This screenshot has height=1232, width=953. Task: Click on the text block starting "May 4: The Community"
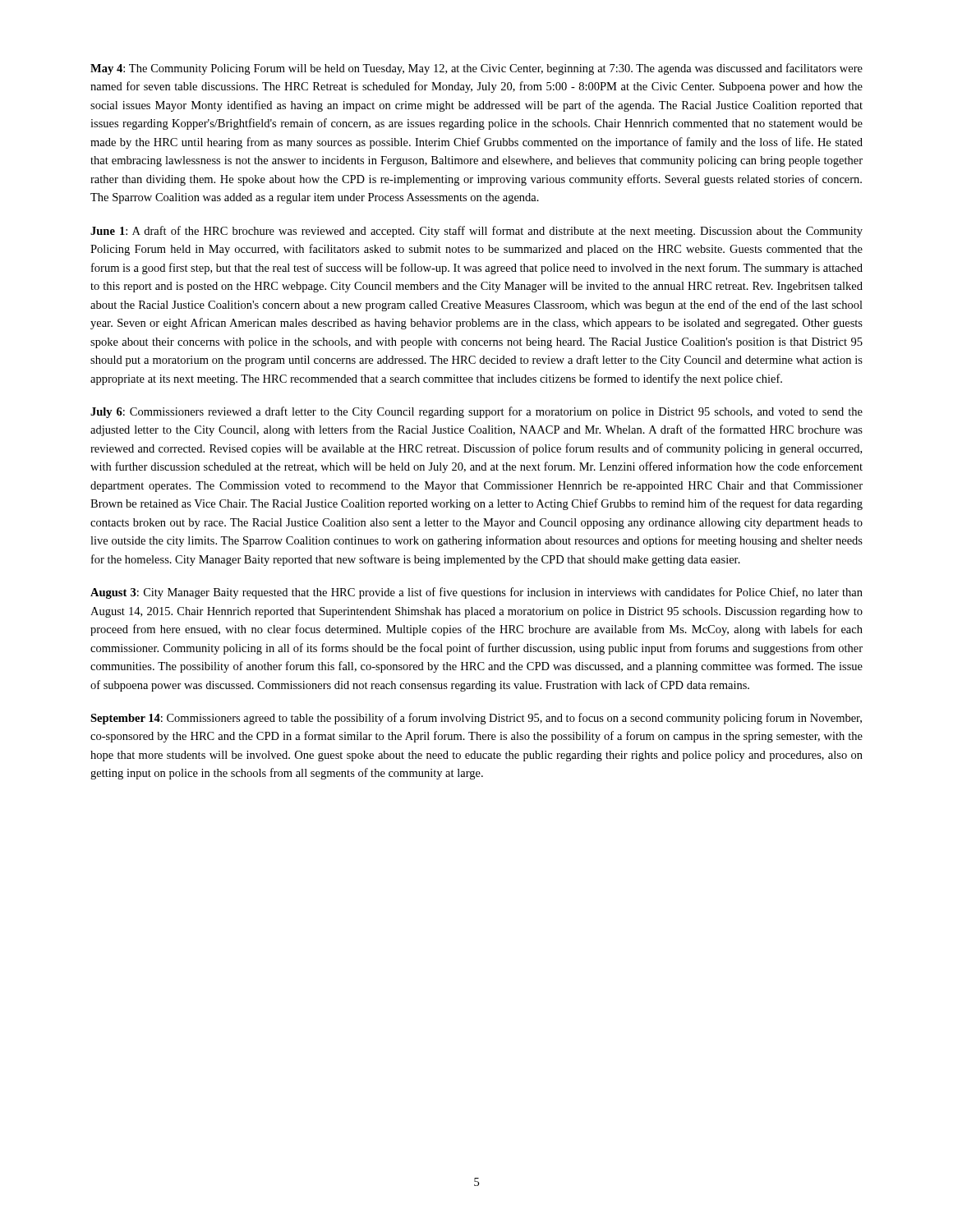[x=476, y=133]
